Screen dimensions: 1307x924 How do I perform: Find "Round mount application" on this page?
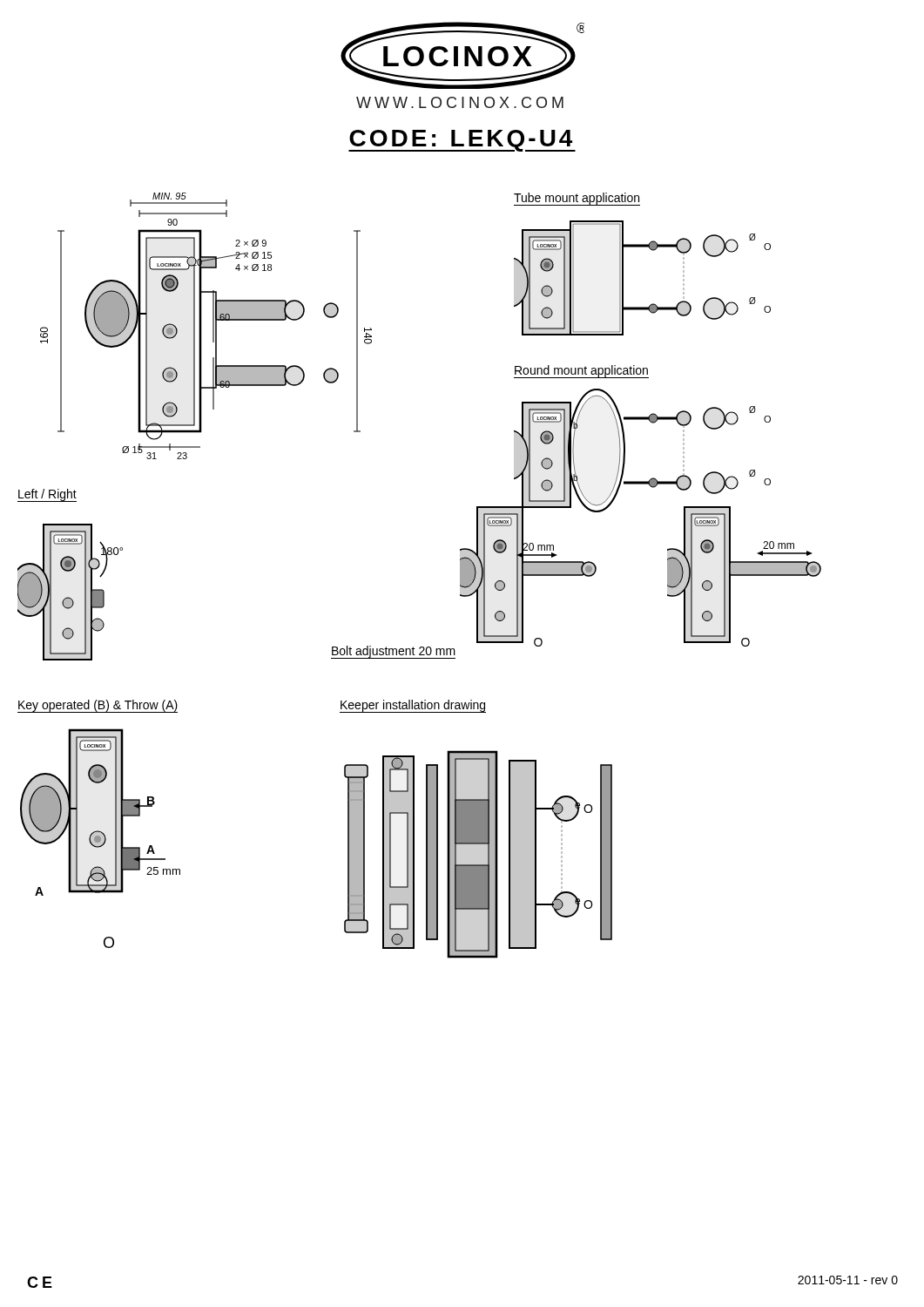pos(581,370)
